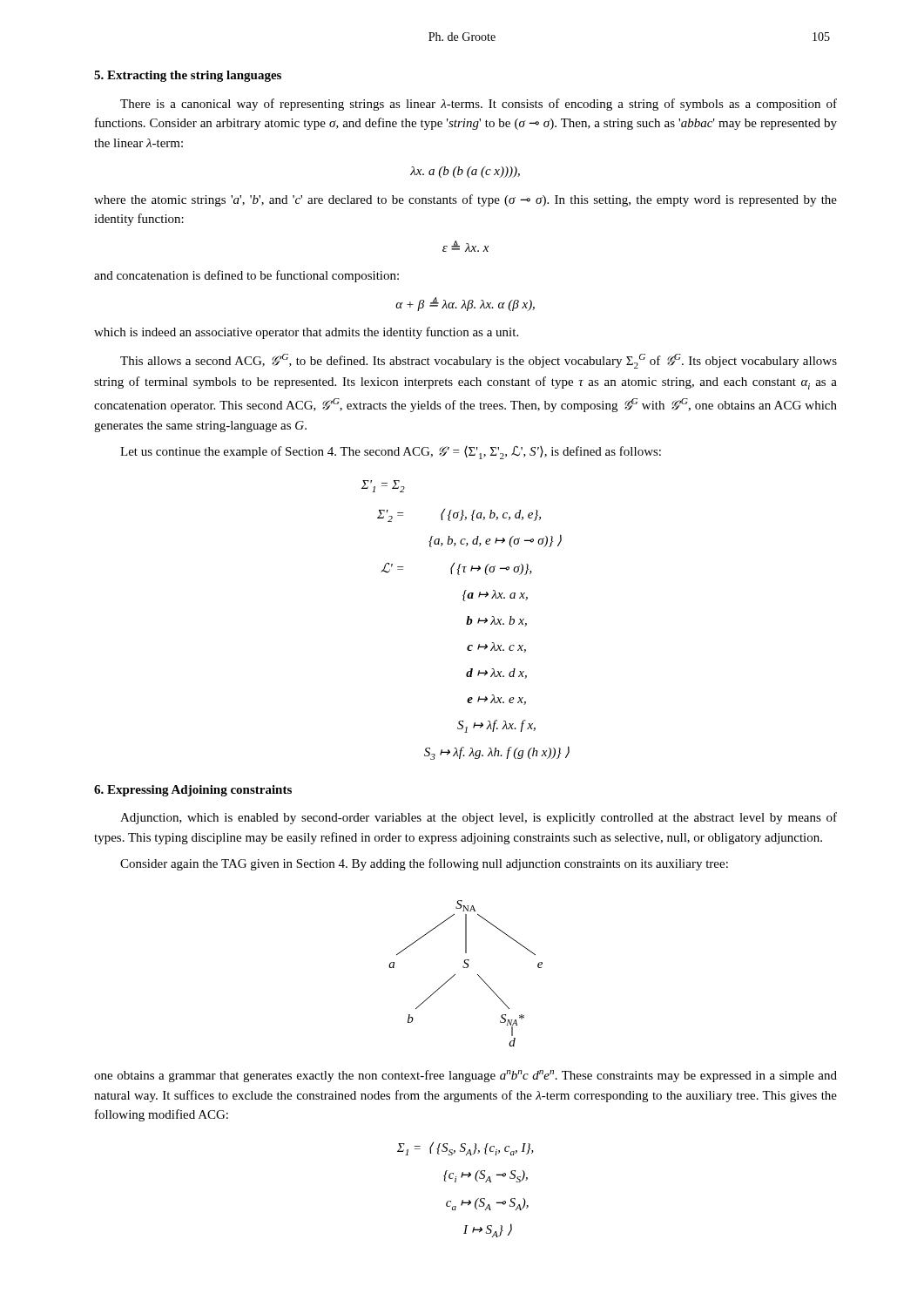Find the formula that says "λx. a (b (b (a (c x)))),"
924x1307 pixels.
point(466,171)
